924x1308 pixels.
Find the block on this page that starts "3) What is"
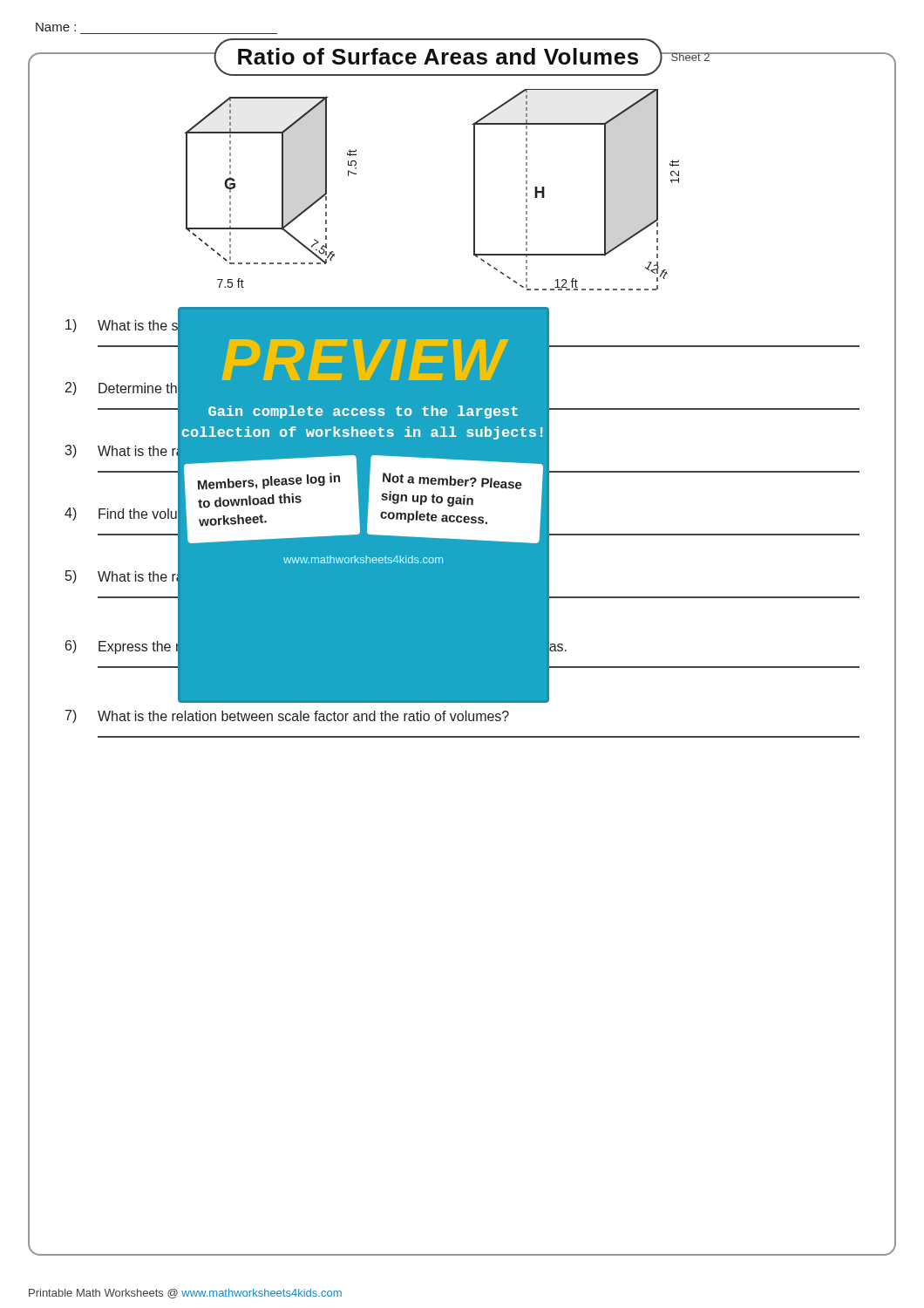coord(462,452)
